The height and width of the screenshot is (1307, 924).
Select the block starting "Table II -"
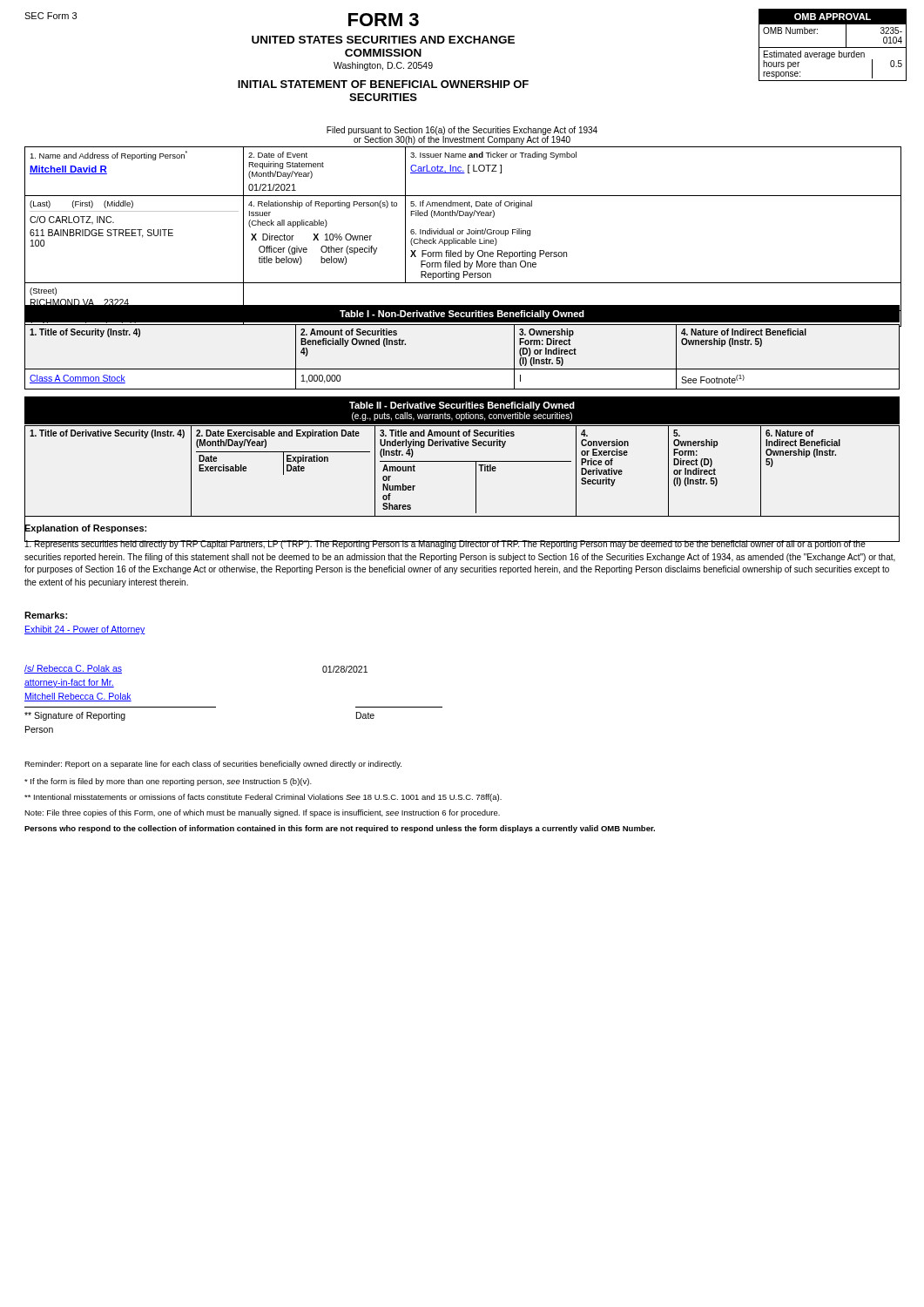462,410
